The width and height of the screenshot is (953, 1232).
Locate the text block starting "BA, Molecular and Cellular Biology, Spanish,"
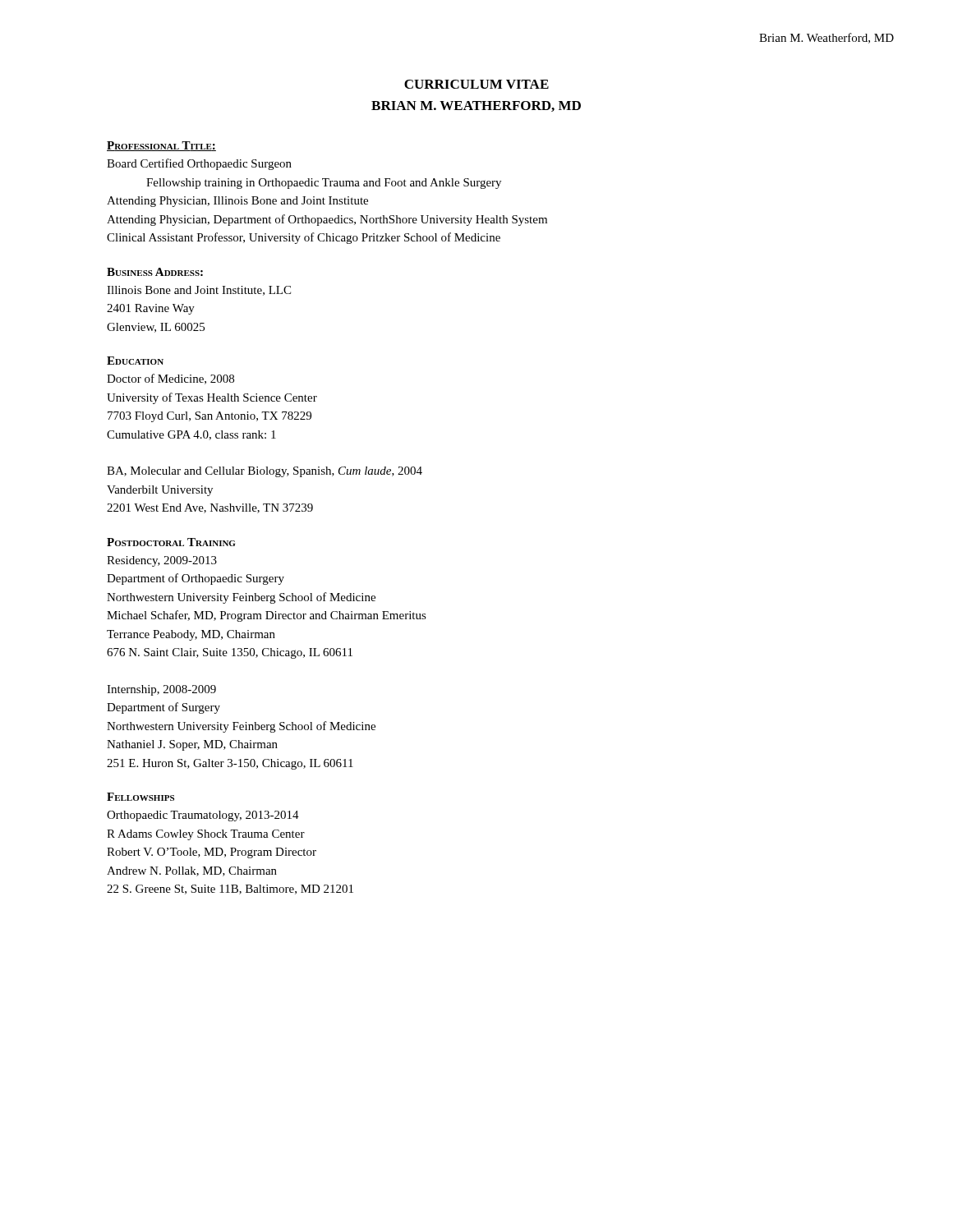[265, 472]
